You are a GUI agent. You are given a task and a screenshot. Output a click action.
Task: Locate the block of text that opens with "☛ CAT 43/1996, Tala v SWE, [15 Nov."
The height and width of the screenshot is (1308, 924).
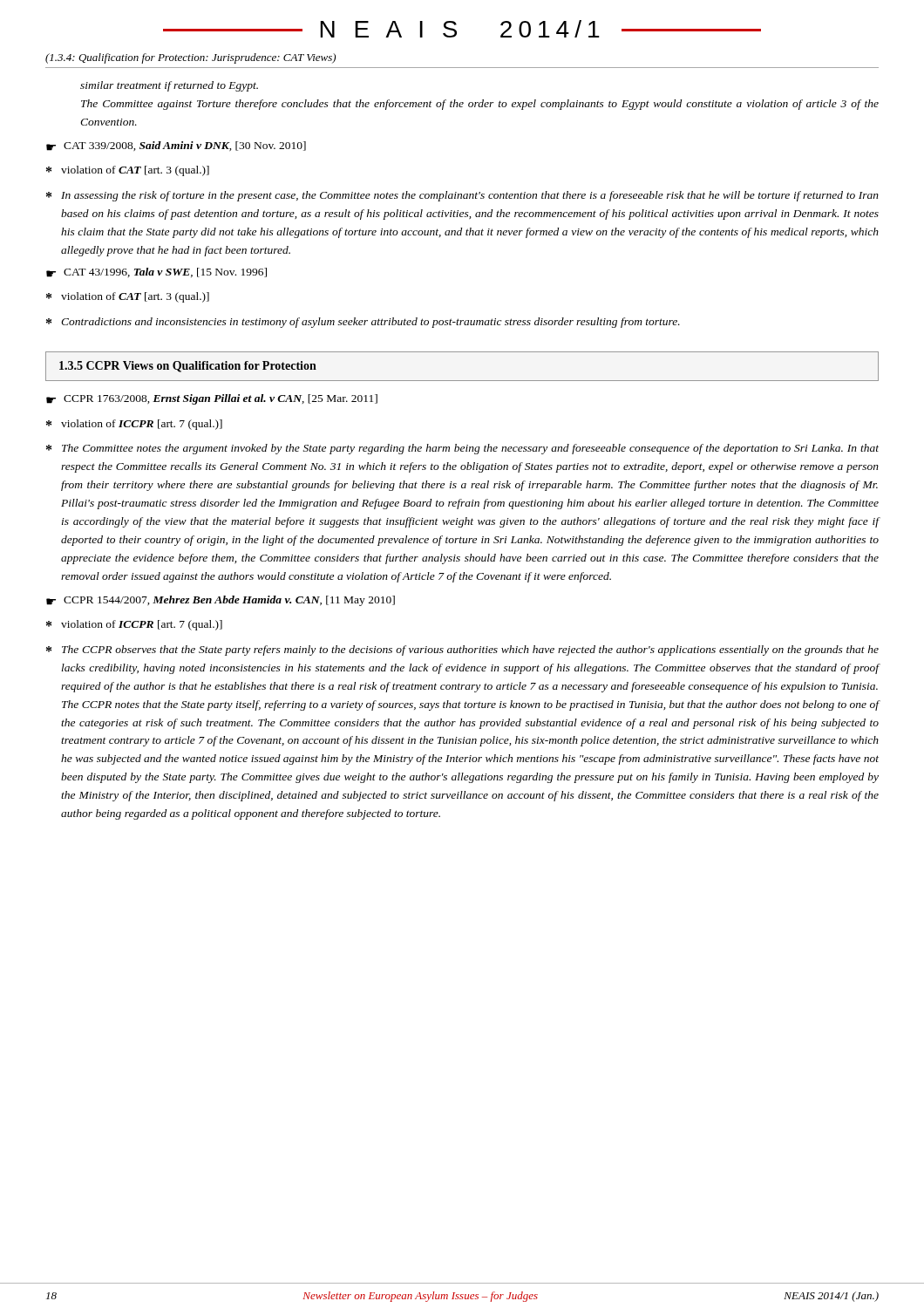click(156, 272)
